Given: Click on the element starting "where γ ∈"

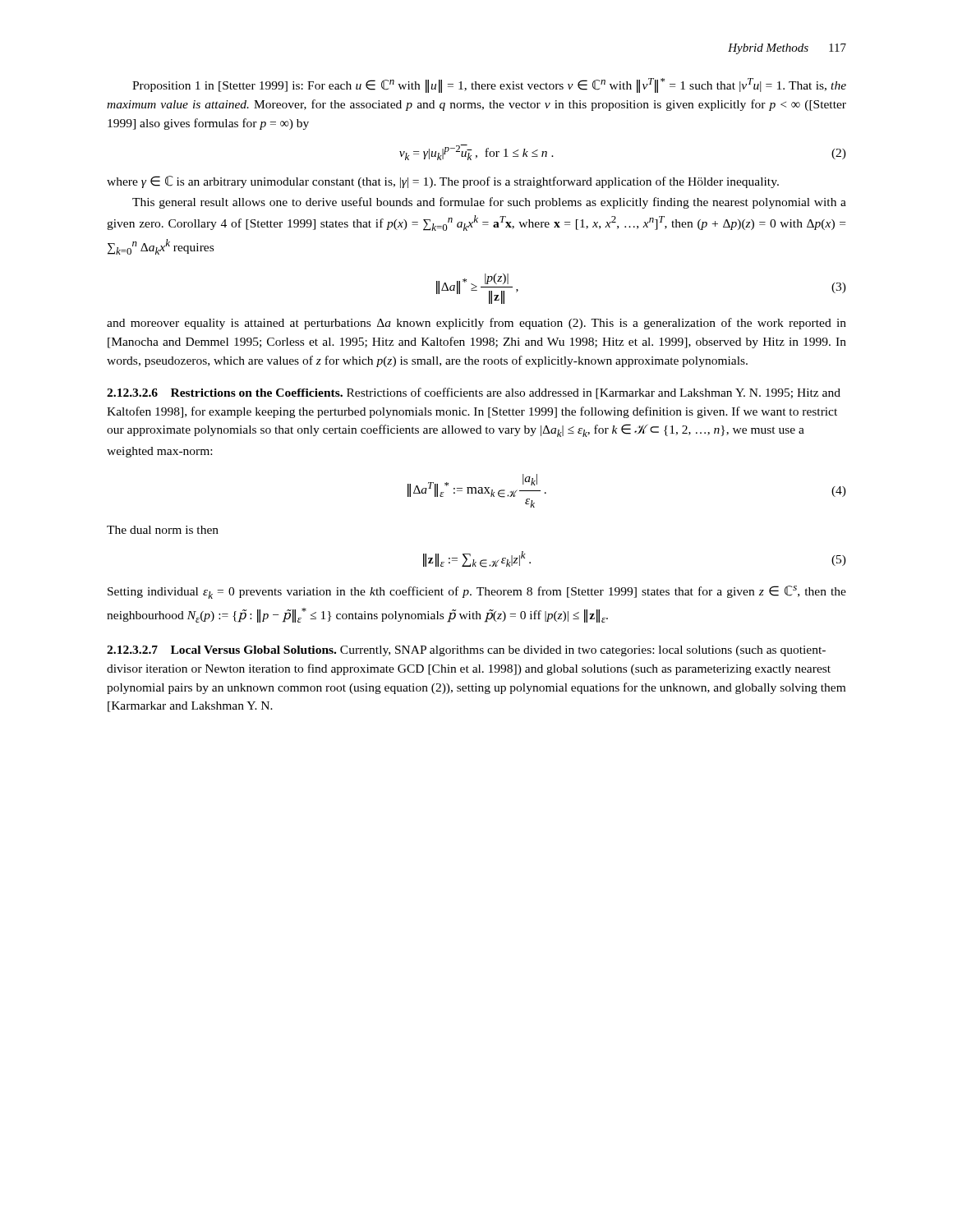Looking at the screenshot, I should click(476, 182).
